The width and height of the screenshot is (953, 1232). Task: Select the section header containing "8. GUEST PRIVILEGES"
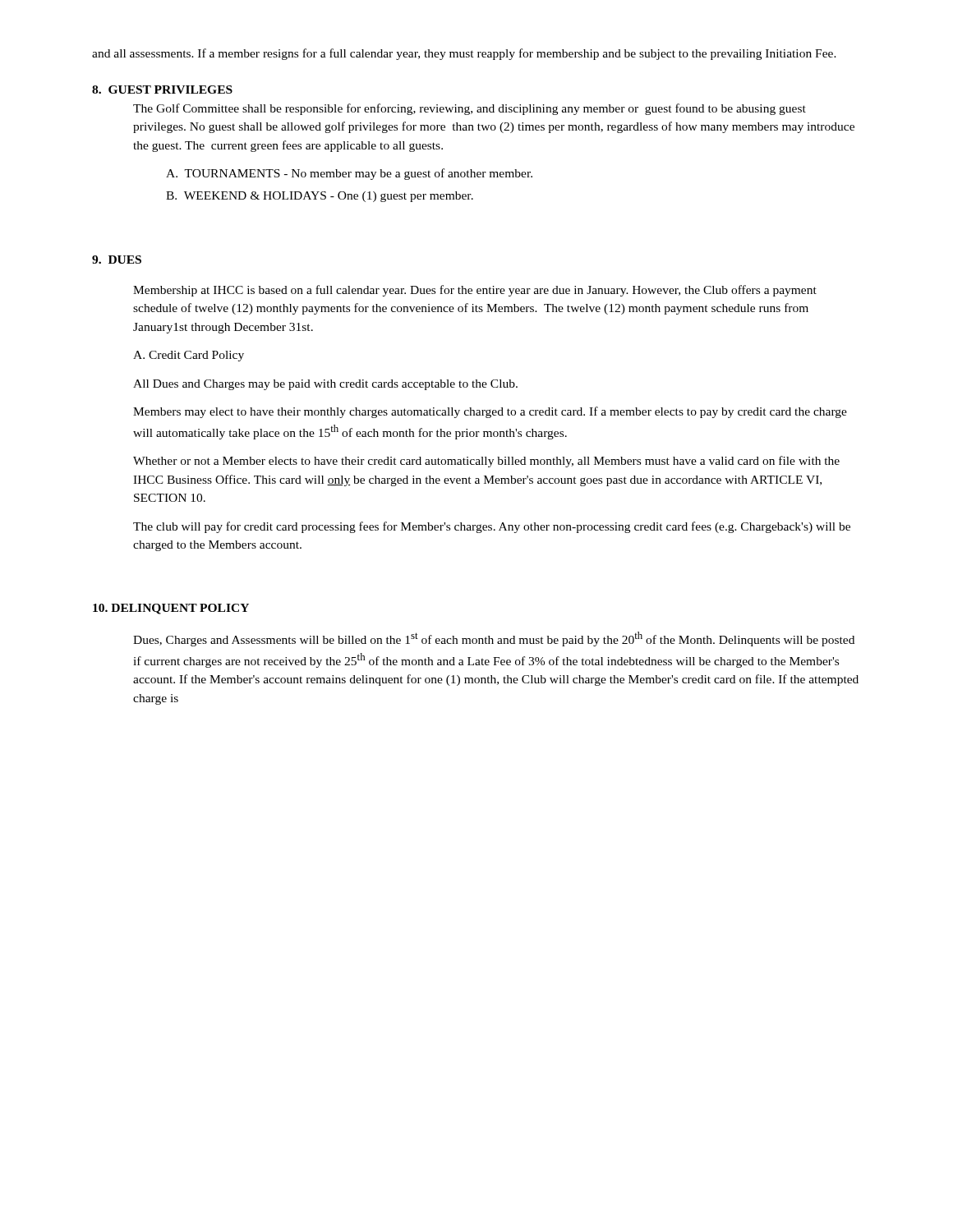[162, 90]
